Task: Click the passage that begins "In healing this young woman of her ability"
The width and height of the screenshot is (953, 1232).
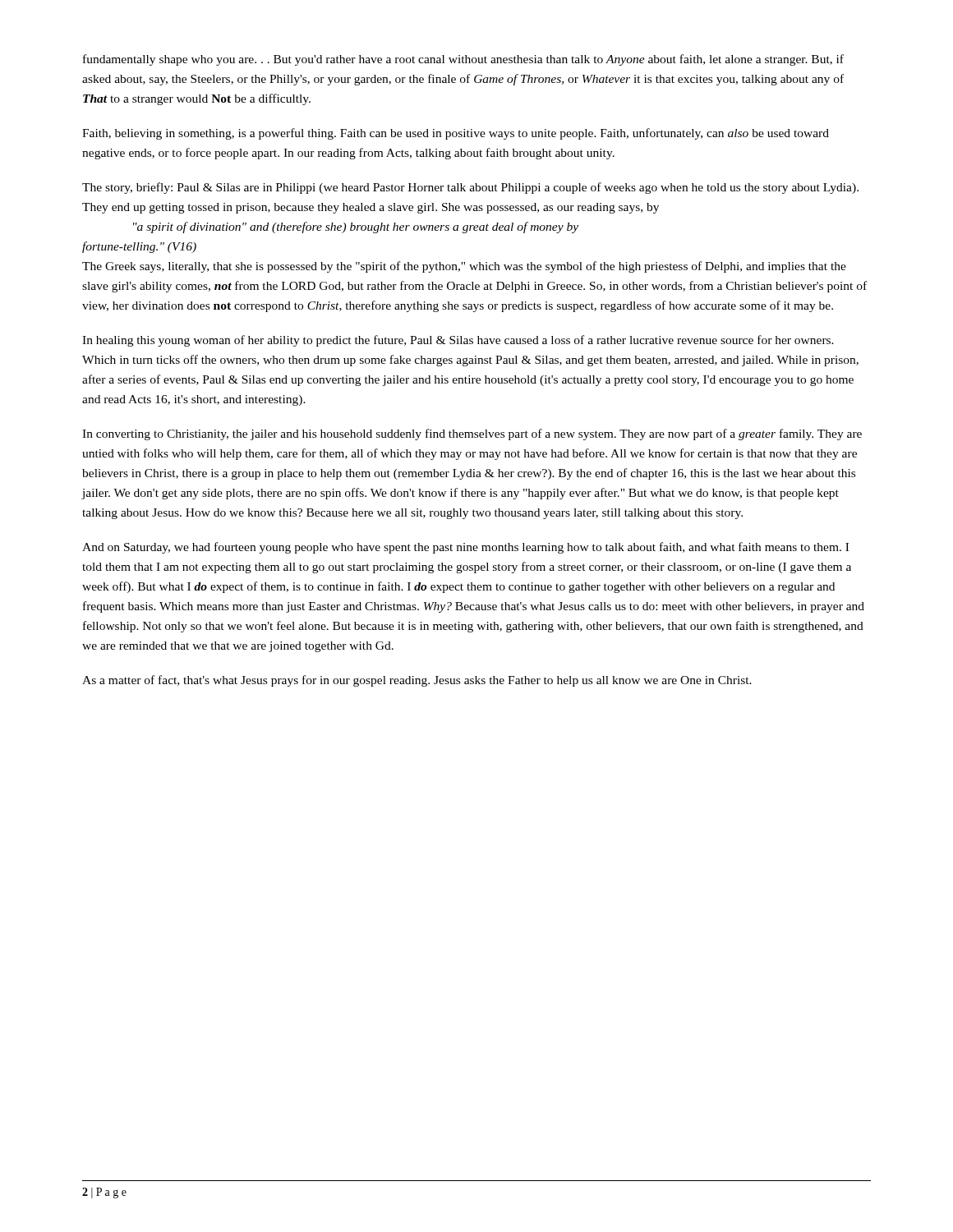Action: click(471, 369)
